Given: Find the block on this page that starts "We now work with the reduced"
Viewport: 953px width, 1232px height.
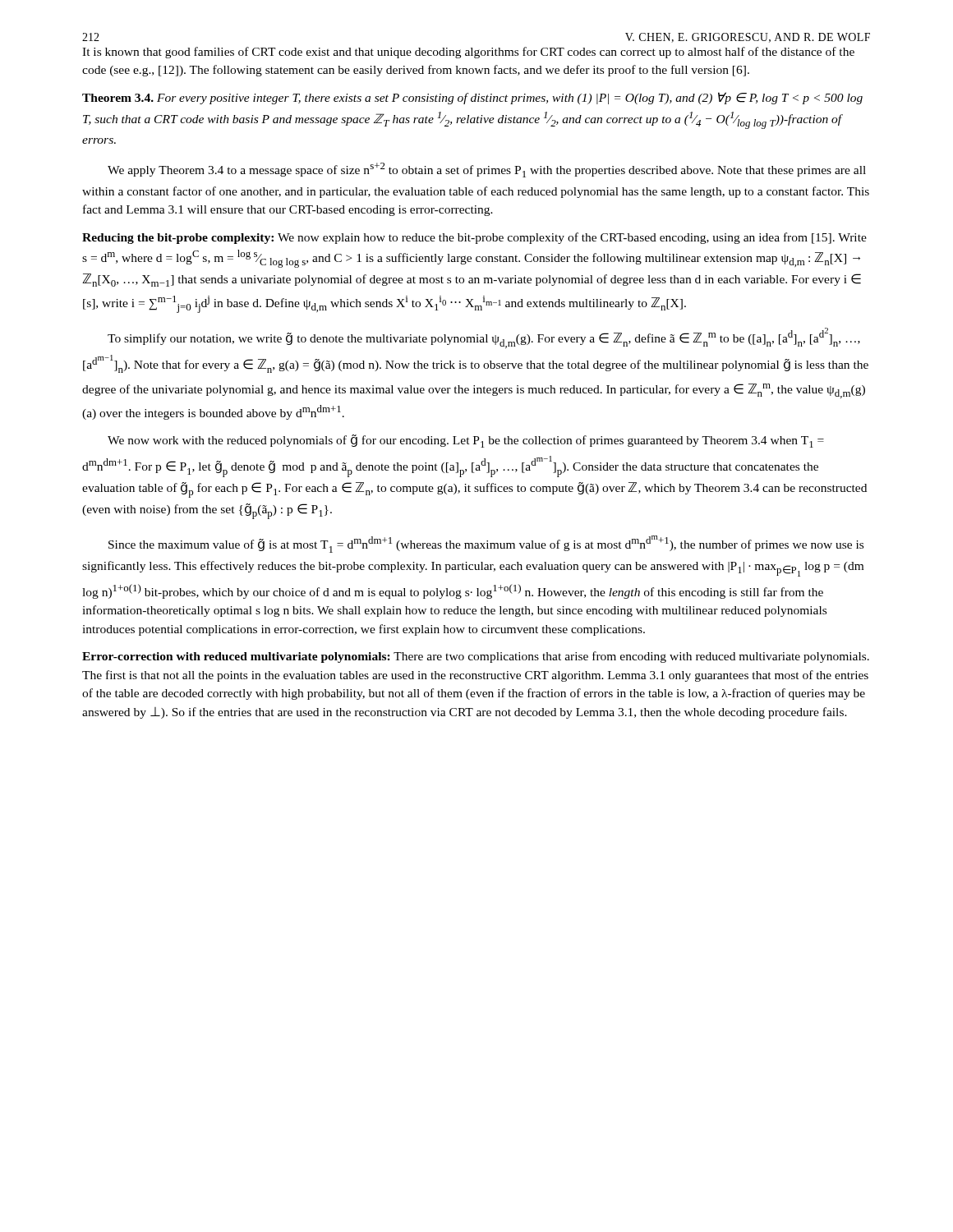Looking at the screenshot, I should click(475, 476).
